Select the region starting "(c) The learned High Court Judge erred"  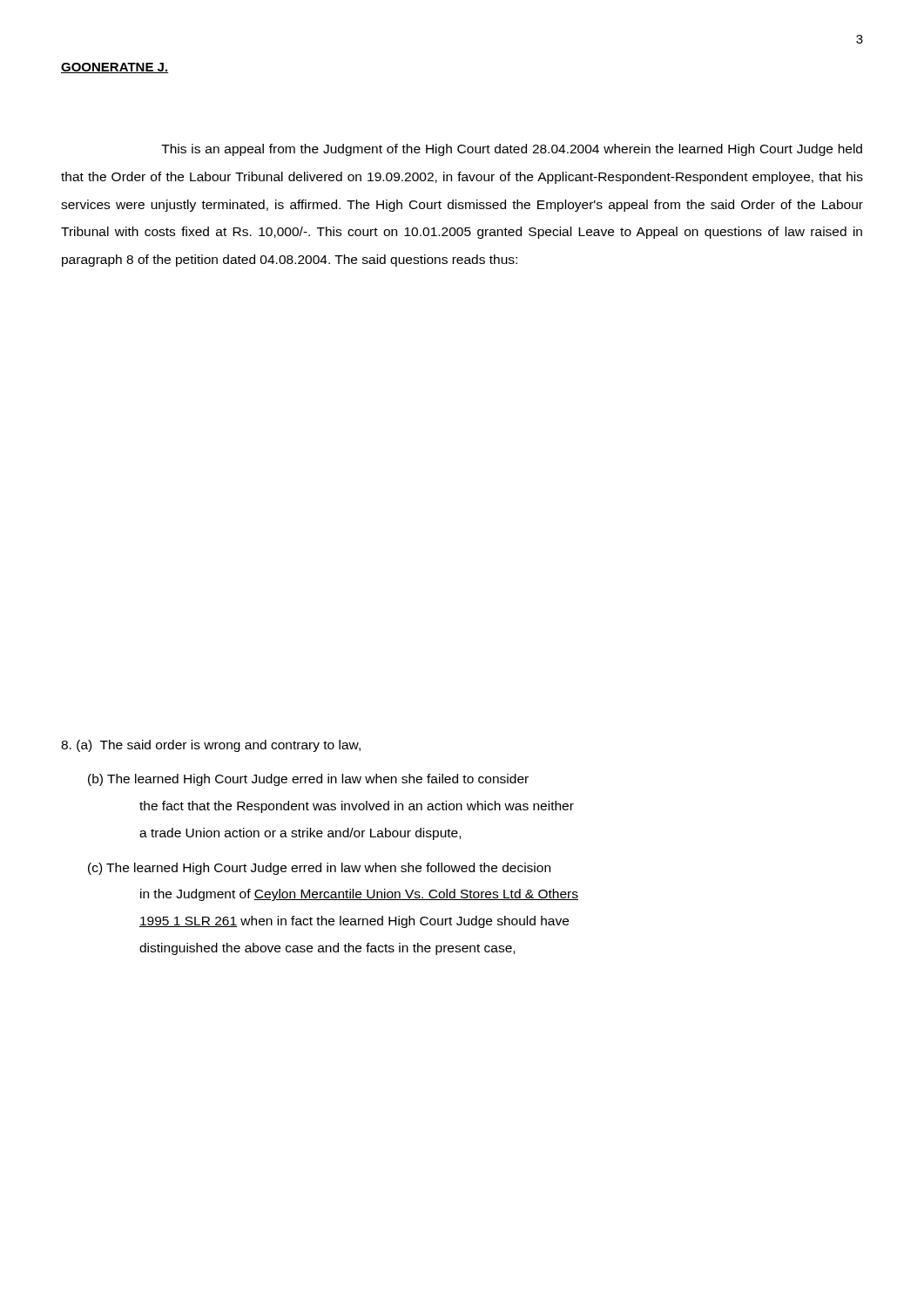pos(475,911)
